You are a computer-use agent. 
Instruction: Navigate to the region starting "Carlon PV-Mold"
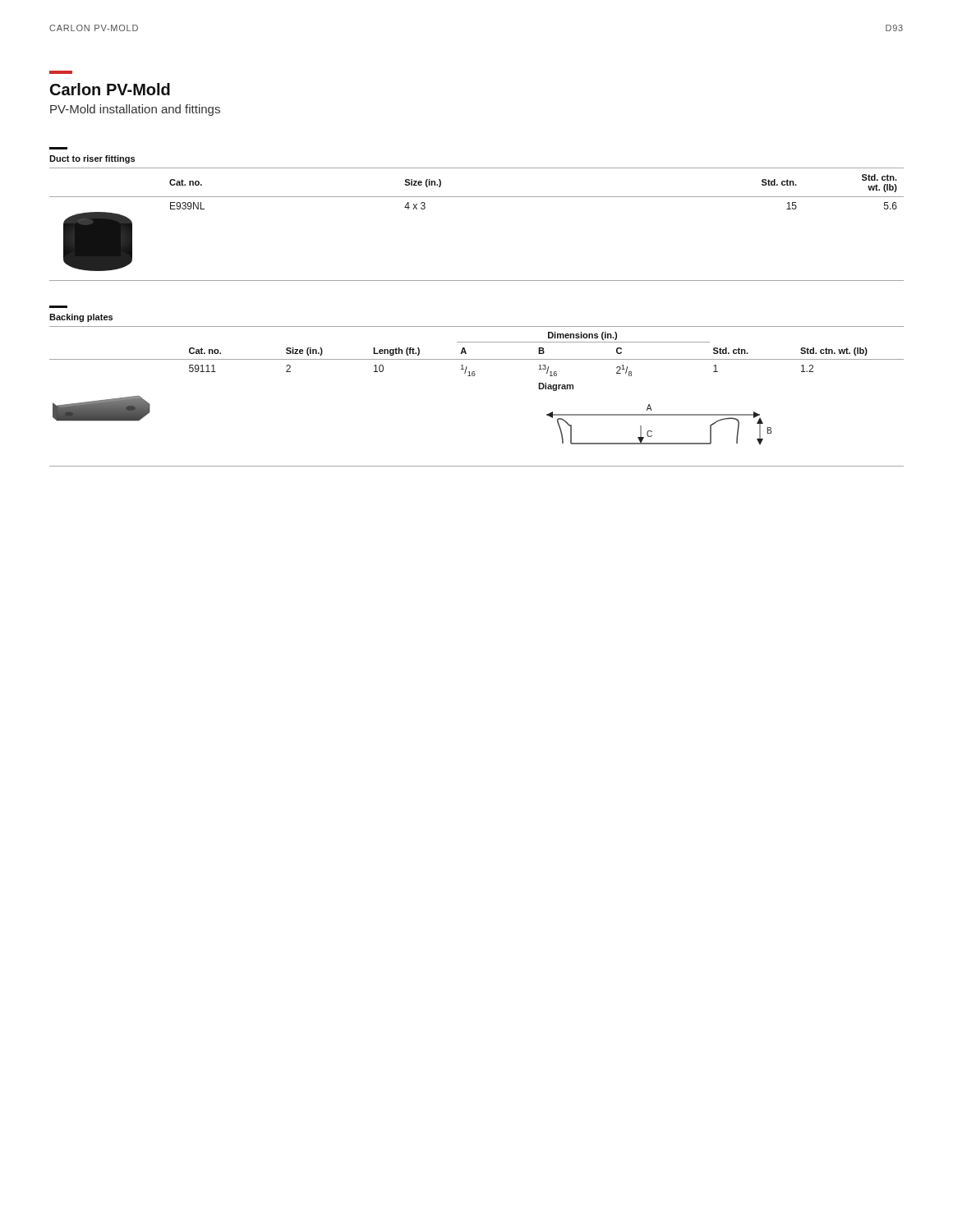tap(110, 90)
